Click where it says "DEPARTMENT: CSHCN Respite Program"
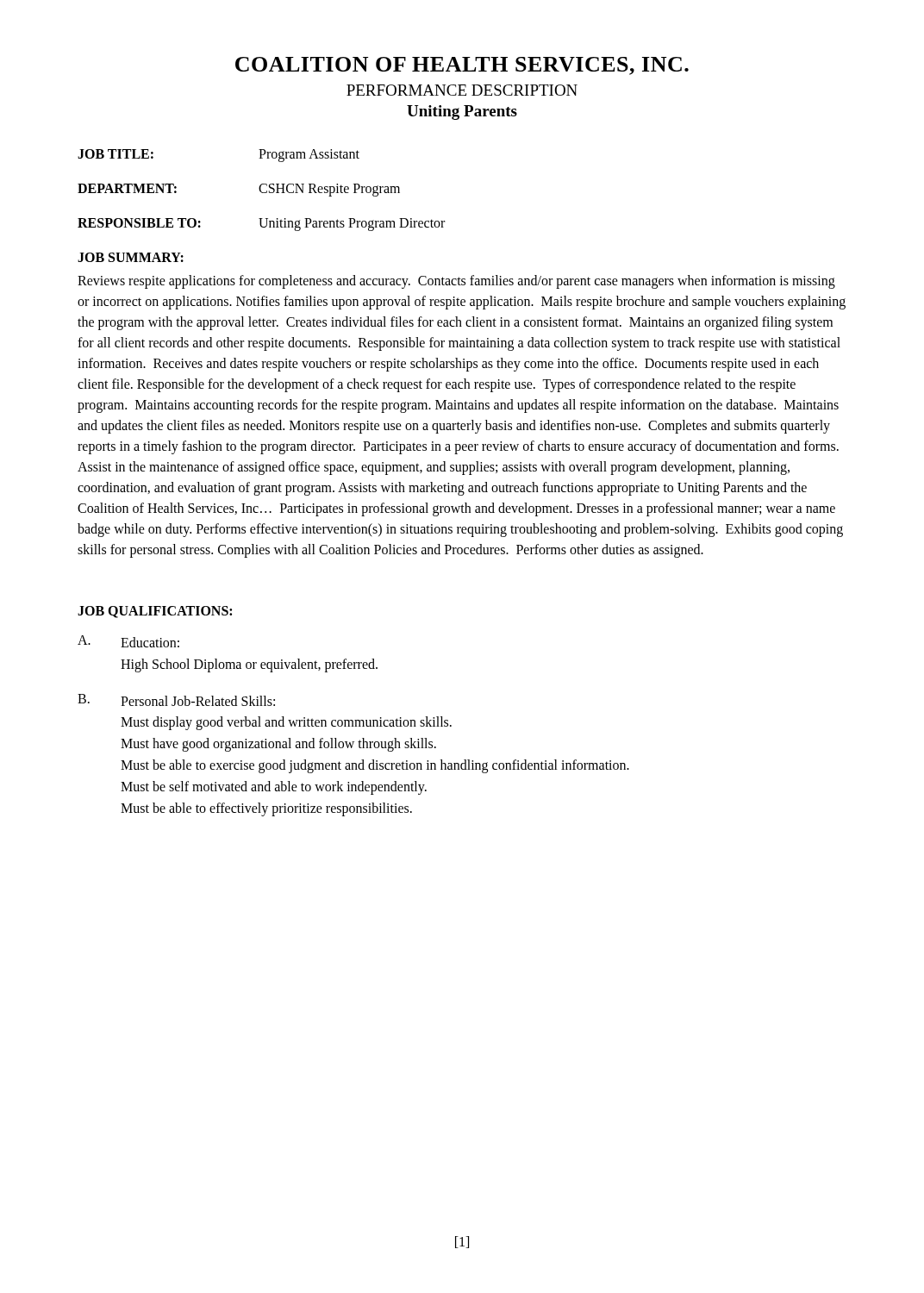The height and width of the screenshot is (1293, 924). [121, 190]
